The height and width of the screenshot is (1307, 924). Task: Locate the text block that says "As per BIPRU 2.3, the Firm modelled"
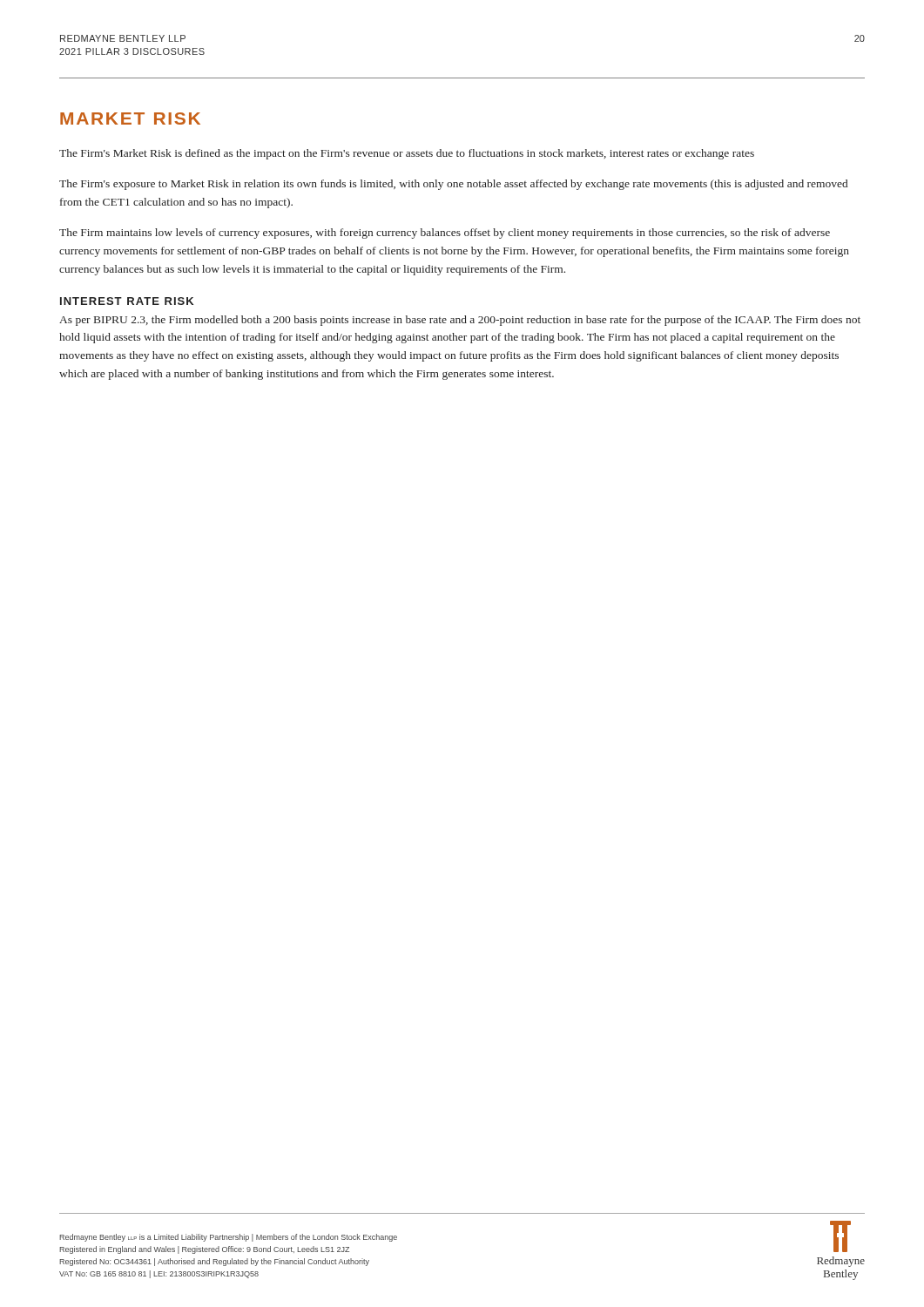coord(460,346)
